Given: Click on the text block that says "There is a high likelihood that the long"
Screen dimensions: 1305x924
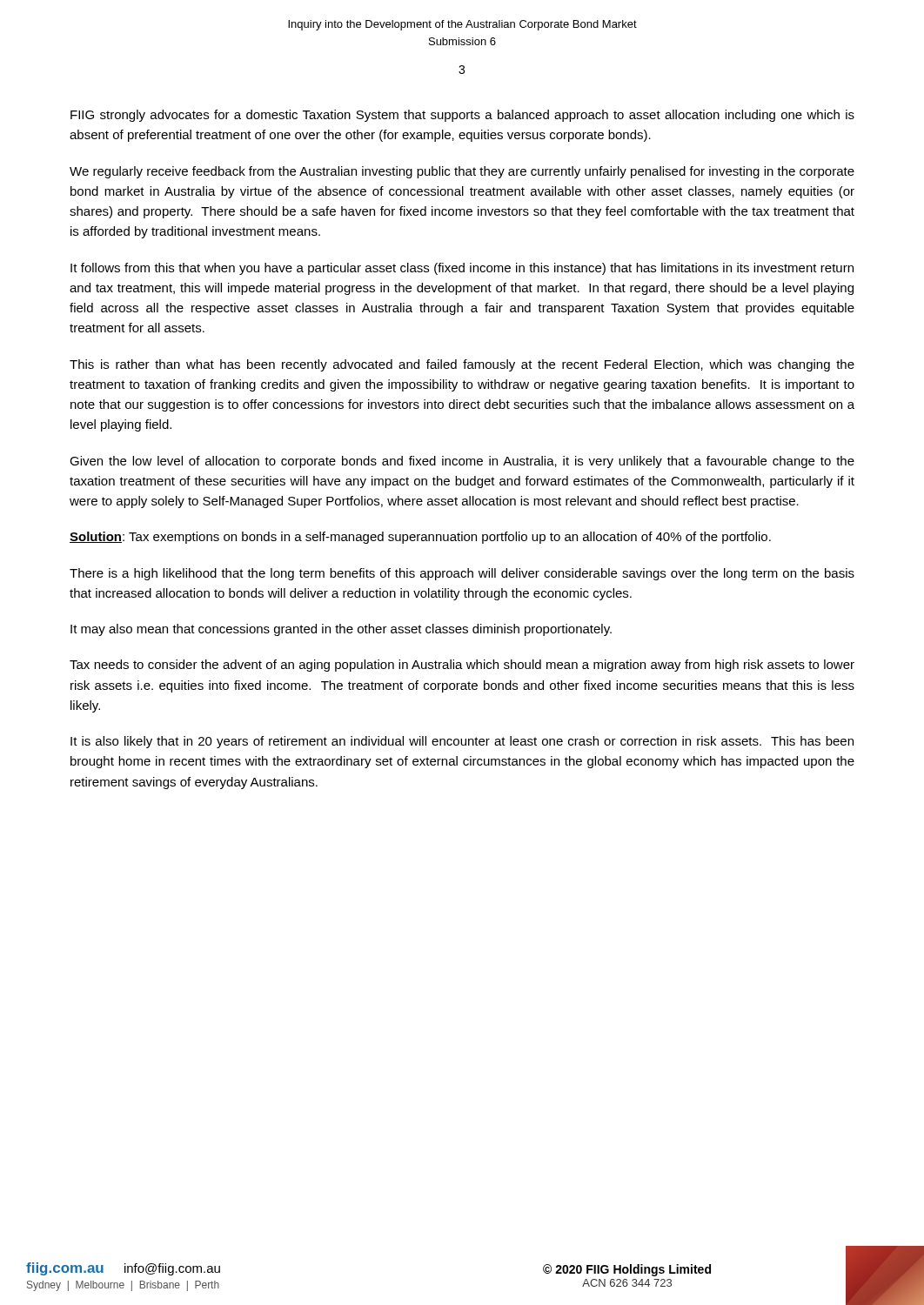Looking at the screenshot, I should 462,583.
